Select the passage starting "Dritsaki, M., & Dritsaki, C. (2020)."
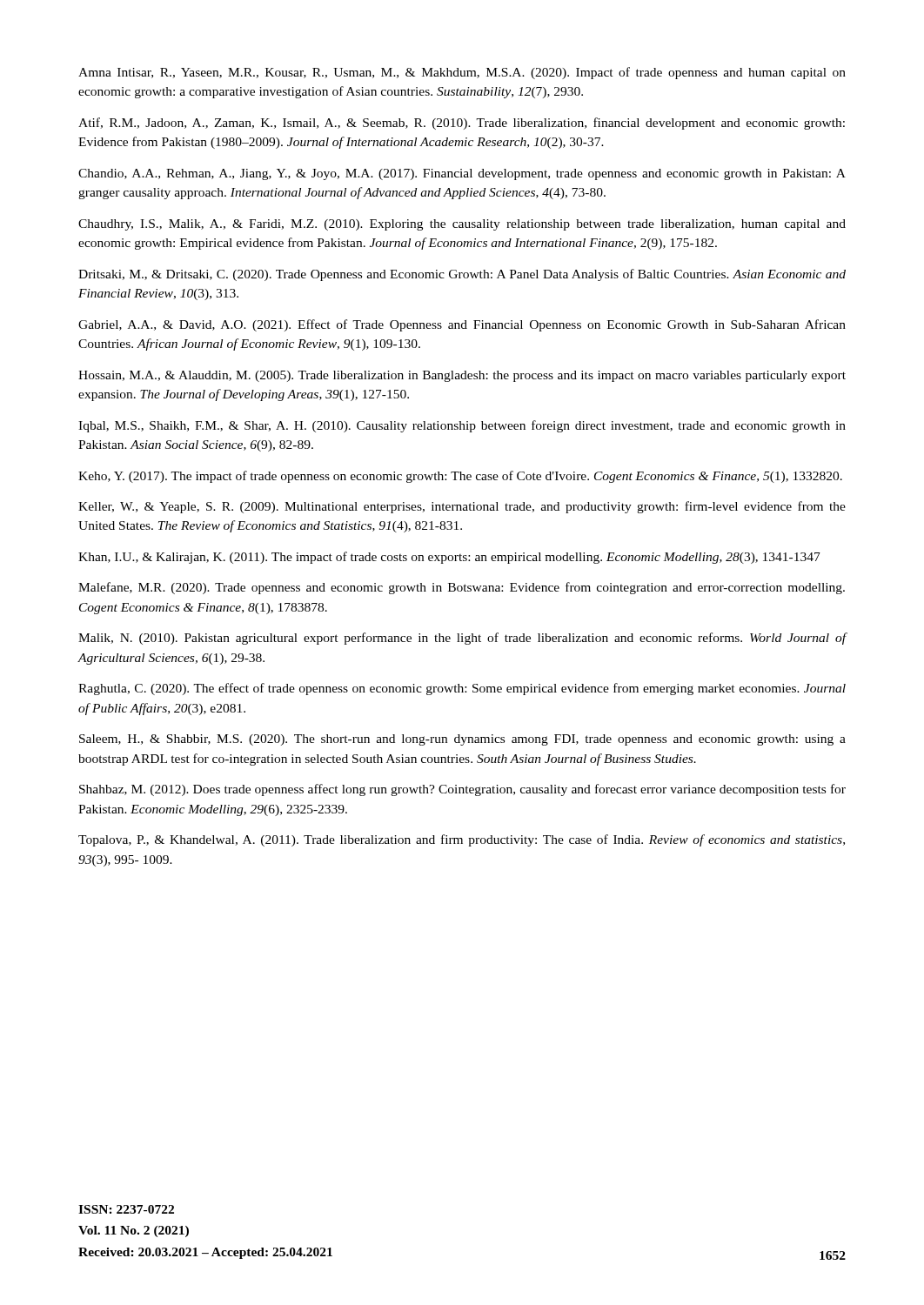 click(462, 283)
